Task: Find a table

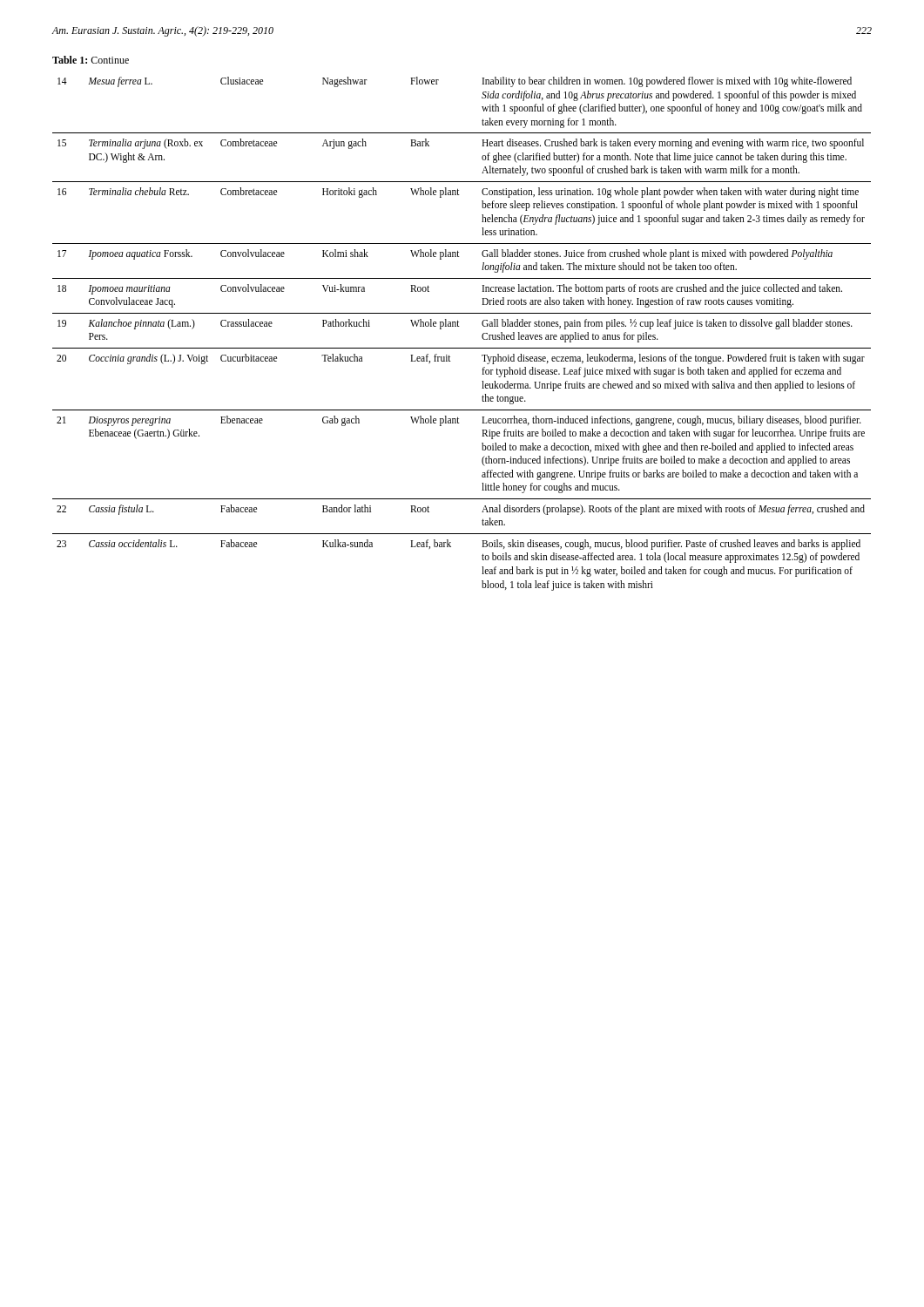Action: click(x=462, y=333)
